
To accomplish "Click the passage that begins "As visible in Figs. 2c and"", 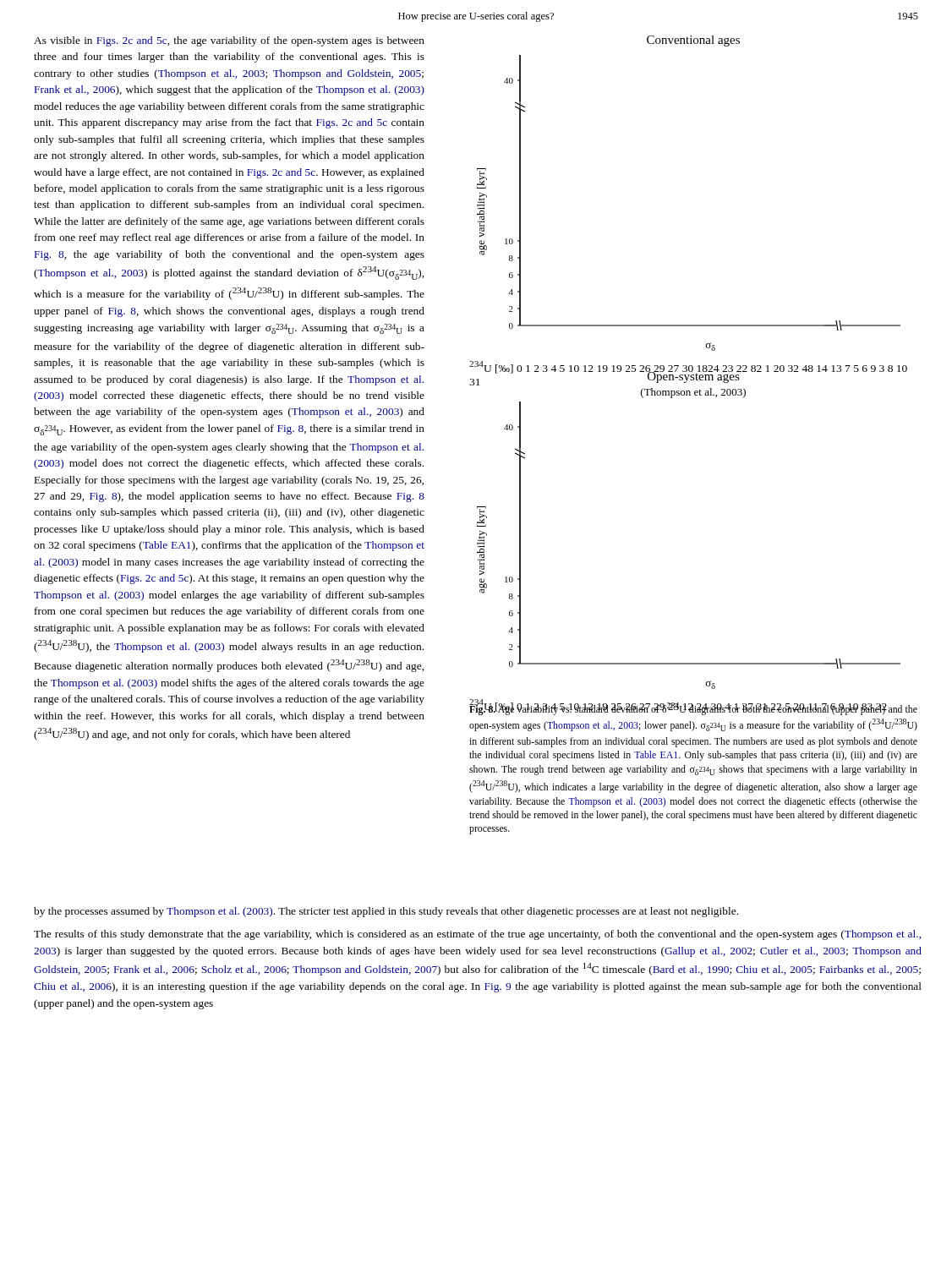I will click(x=229, y=388).
